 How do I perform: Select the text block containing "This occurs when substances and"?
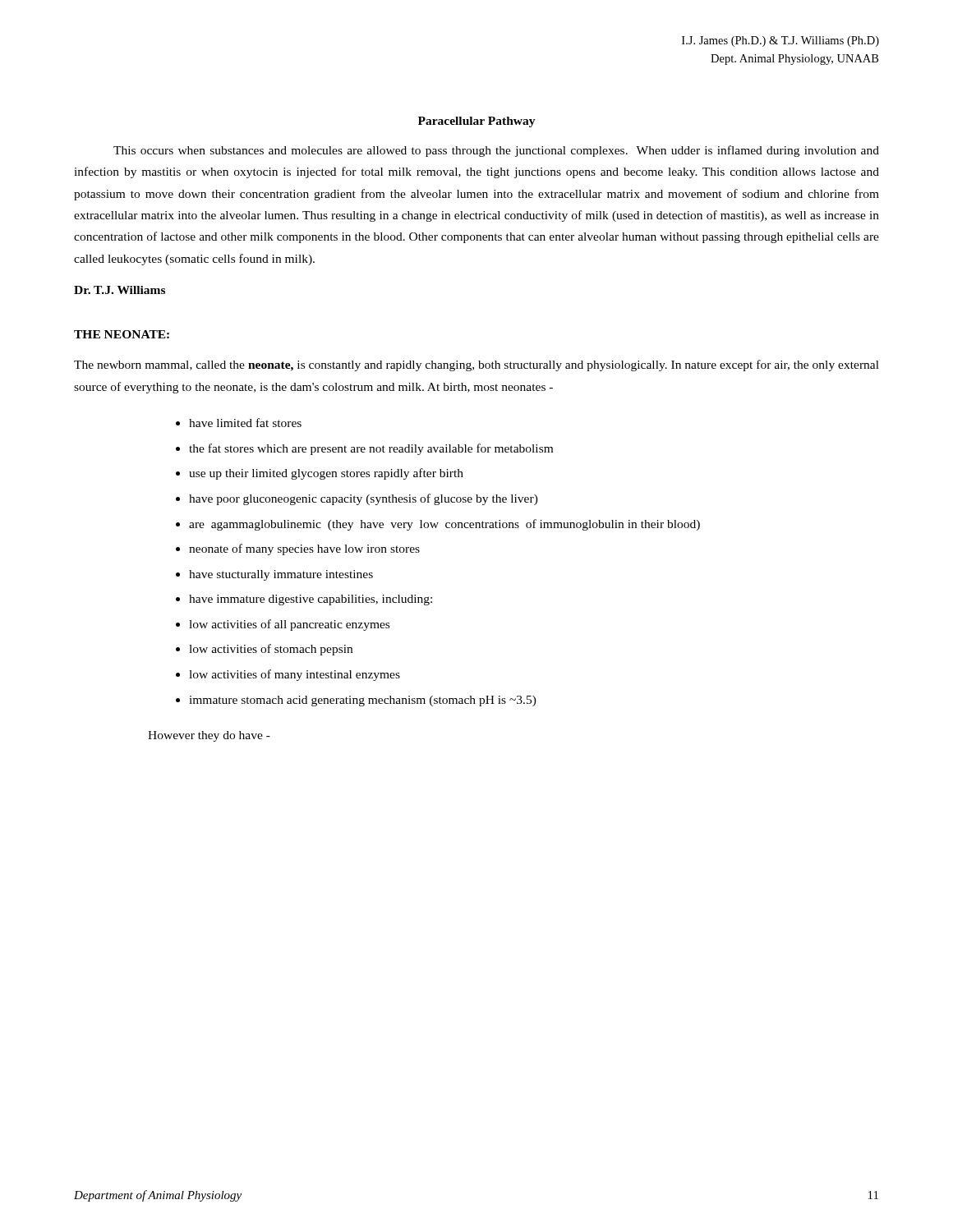coord(476,204)
